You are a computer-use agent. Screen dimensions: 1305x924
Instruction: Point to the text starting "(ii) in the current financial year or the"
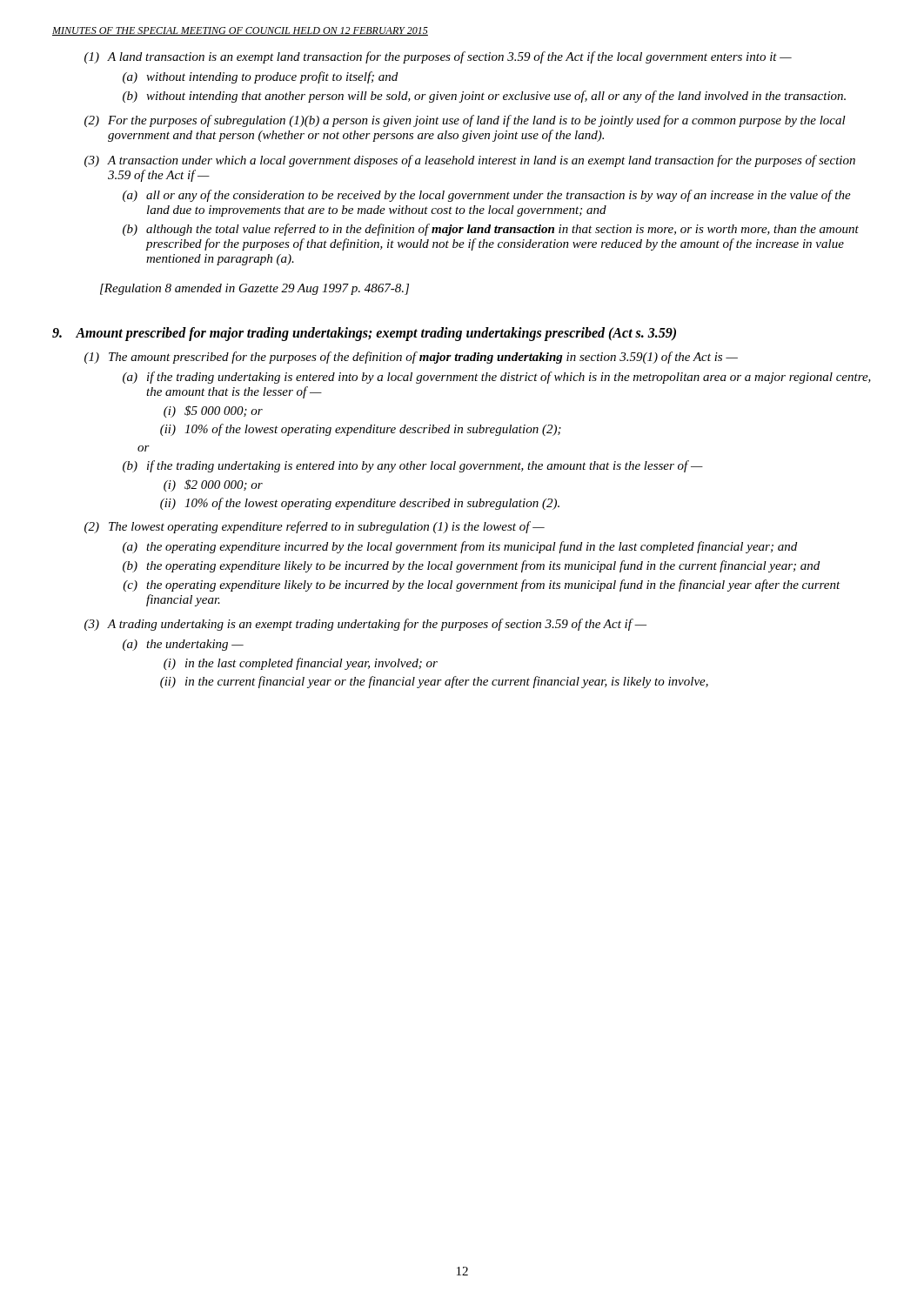point(505,682)
